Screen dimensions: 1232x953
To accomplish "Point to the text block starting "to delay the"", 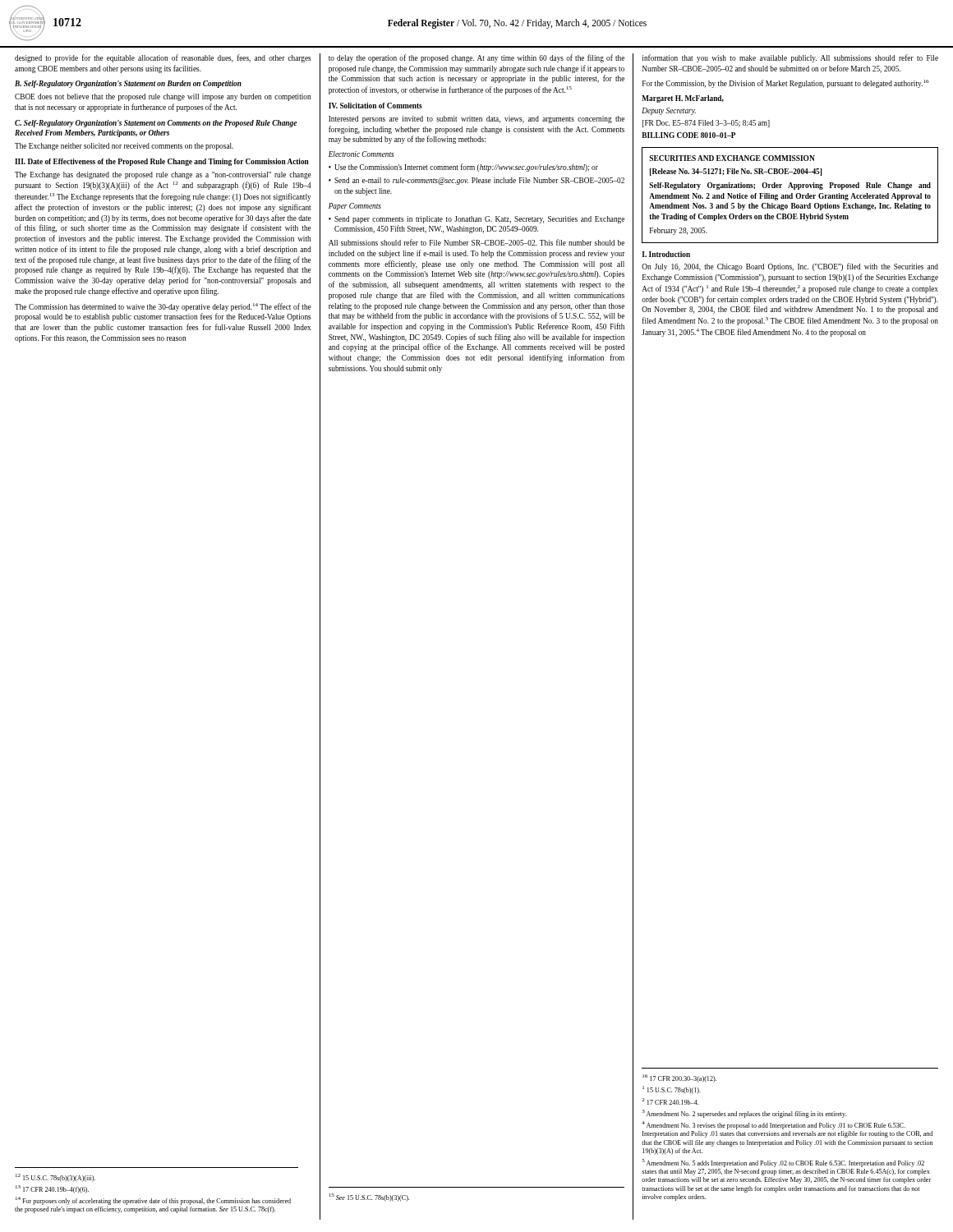I will pyautogui.click(x=476, y=58).
